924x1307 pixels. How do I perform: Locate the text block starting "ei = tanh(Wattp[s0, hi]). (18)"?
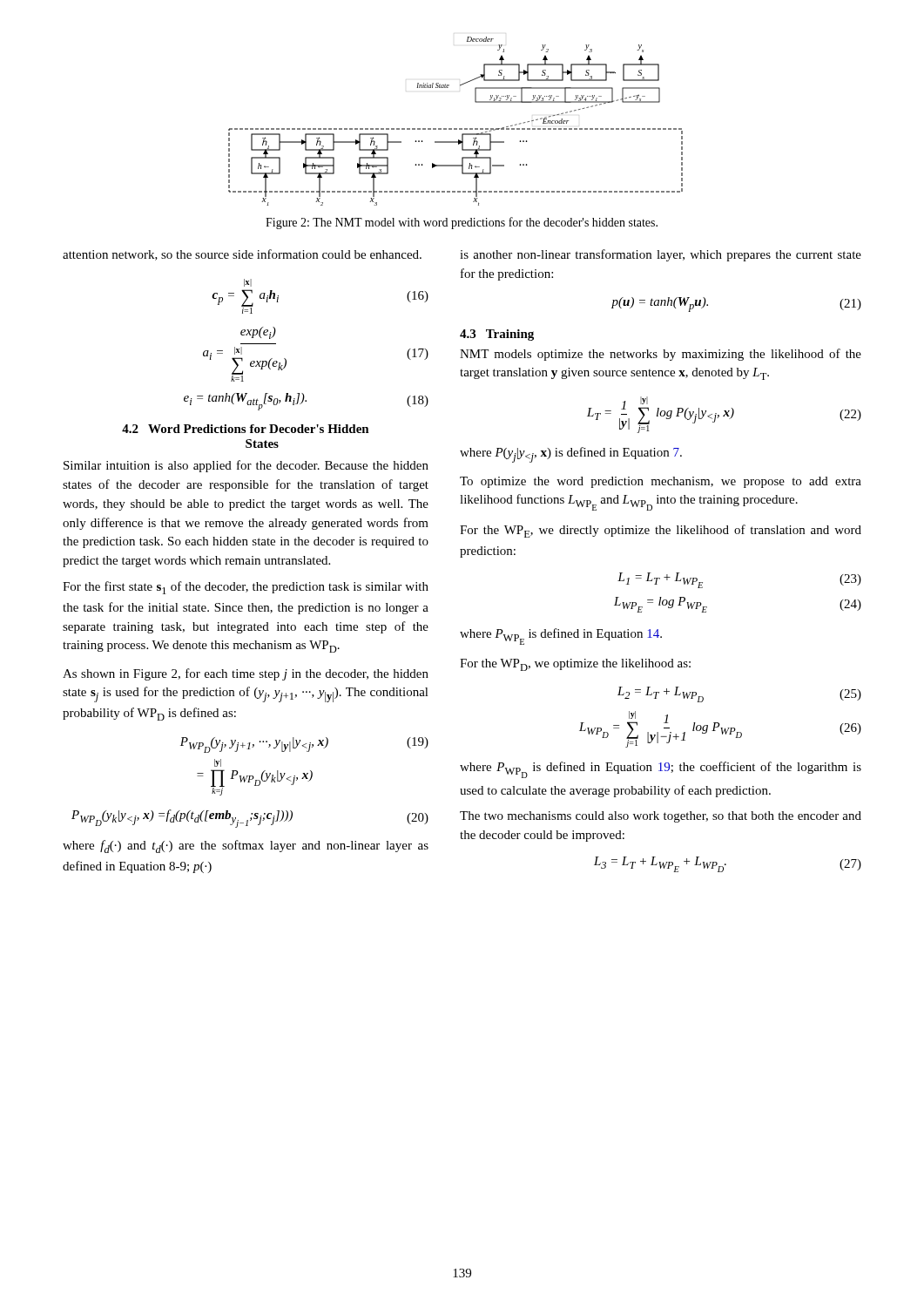pos(246,400)
